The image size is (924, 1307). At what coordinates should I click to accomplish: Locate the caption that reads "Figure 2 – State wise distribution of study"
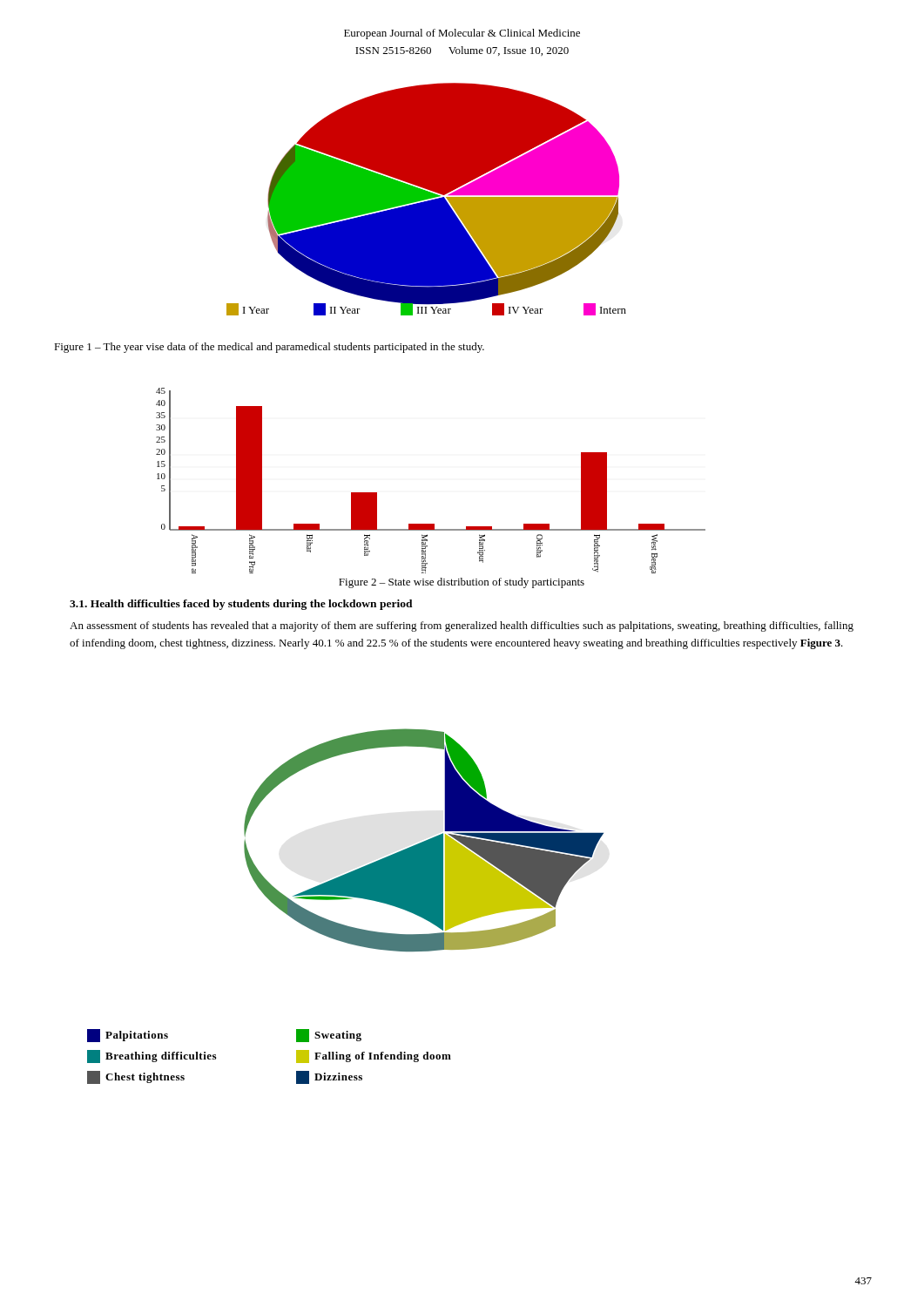point(462,582)
